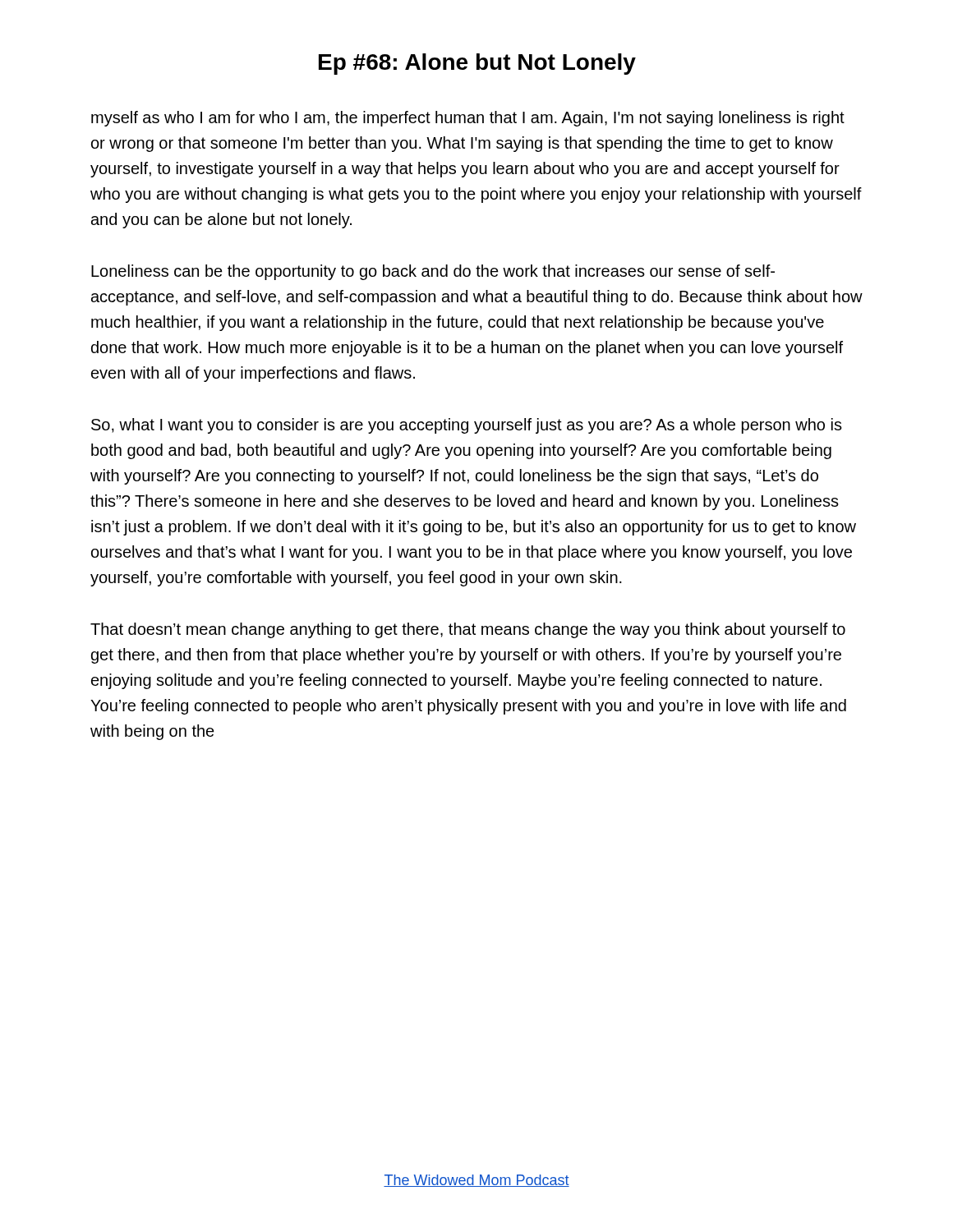Image resolution: width=953 pixels, height=1232 pixels.
Task: Where is the passage that starts "So, what I want you to consider"?
Action: (x=473, y=501)
